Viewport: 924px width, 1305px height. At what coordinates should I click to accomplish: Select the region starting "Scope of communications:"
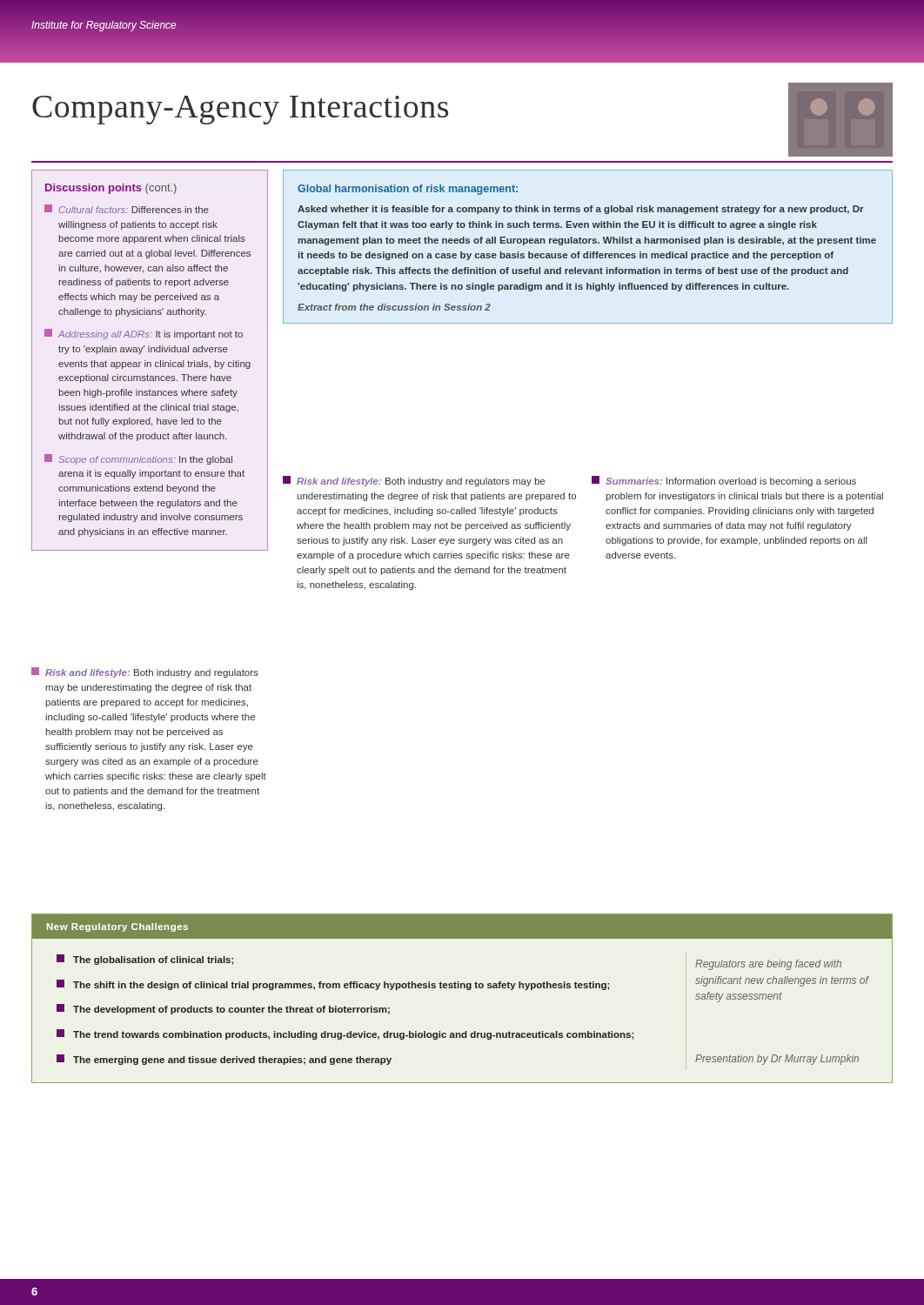coord(150,496)
